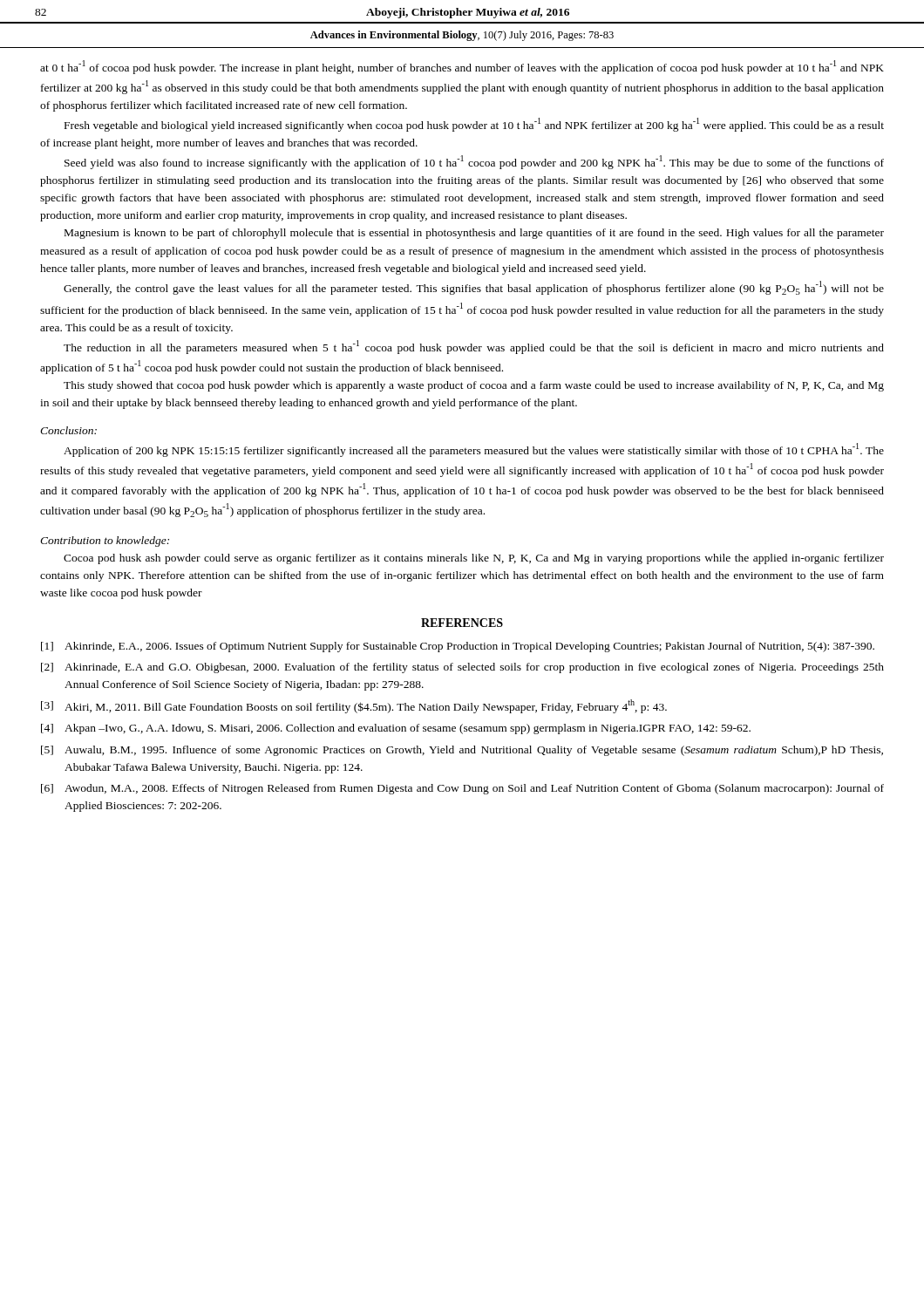The image size is (924, 1308).
Task: Click on the text block with the text "Fresh vegetable and biological yield"
Action: click(x=462, y=133)
